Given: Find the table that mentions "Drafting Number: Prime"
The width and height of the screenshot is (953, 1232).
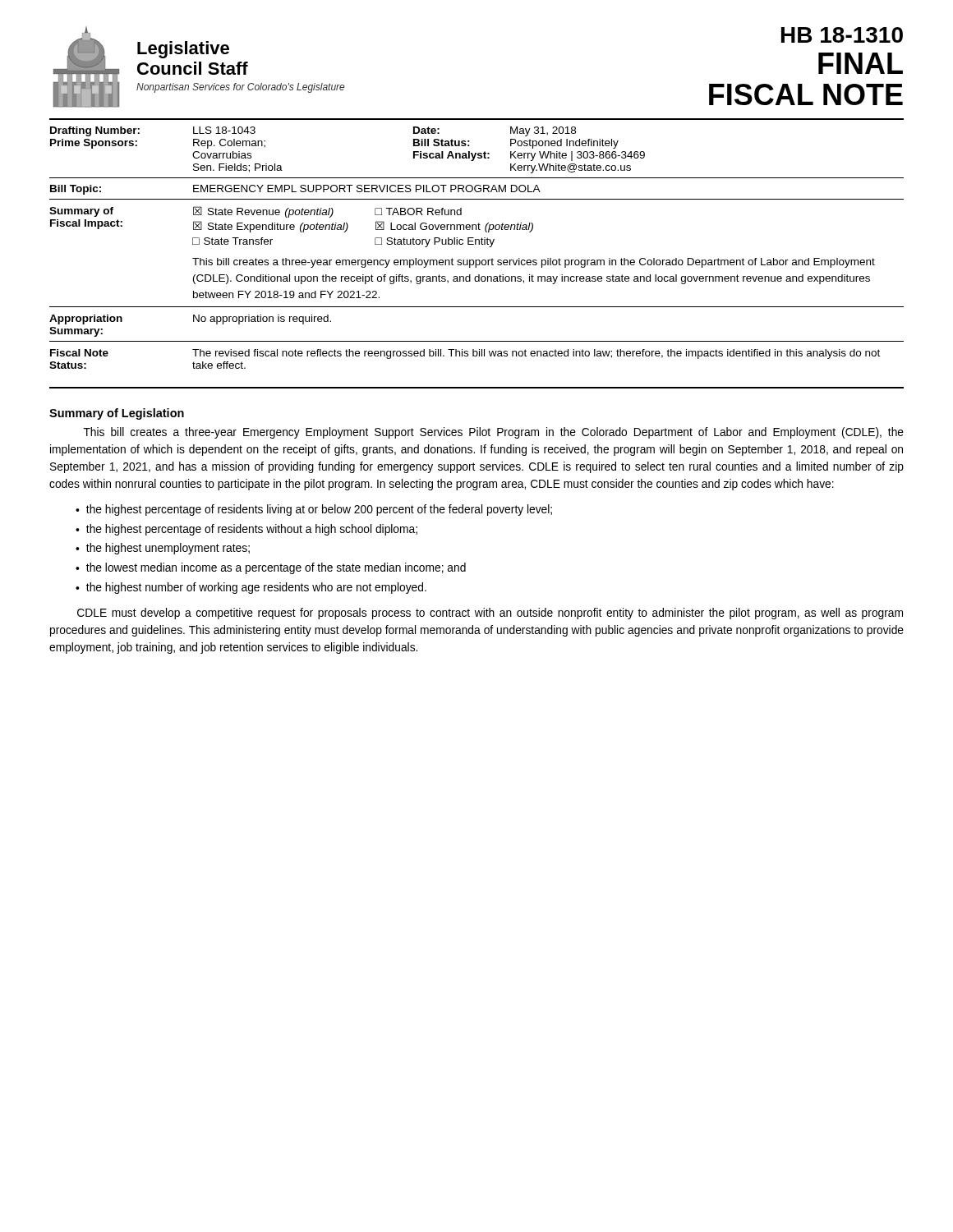Looking at the screenshot, I should tap(476, 248).
